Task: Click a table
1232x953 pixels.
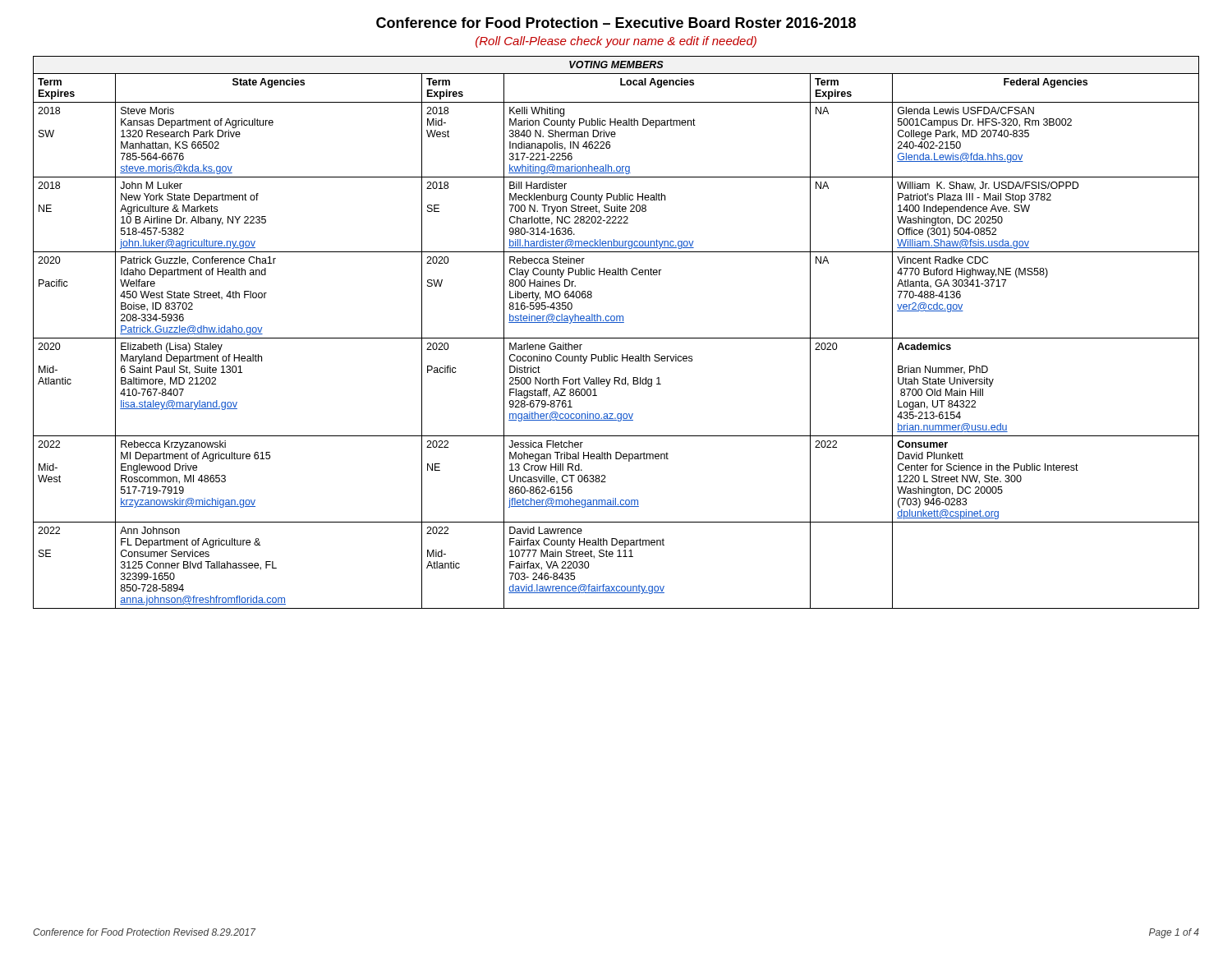Action: 616,332
